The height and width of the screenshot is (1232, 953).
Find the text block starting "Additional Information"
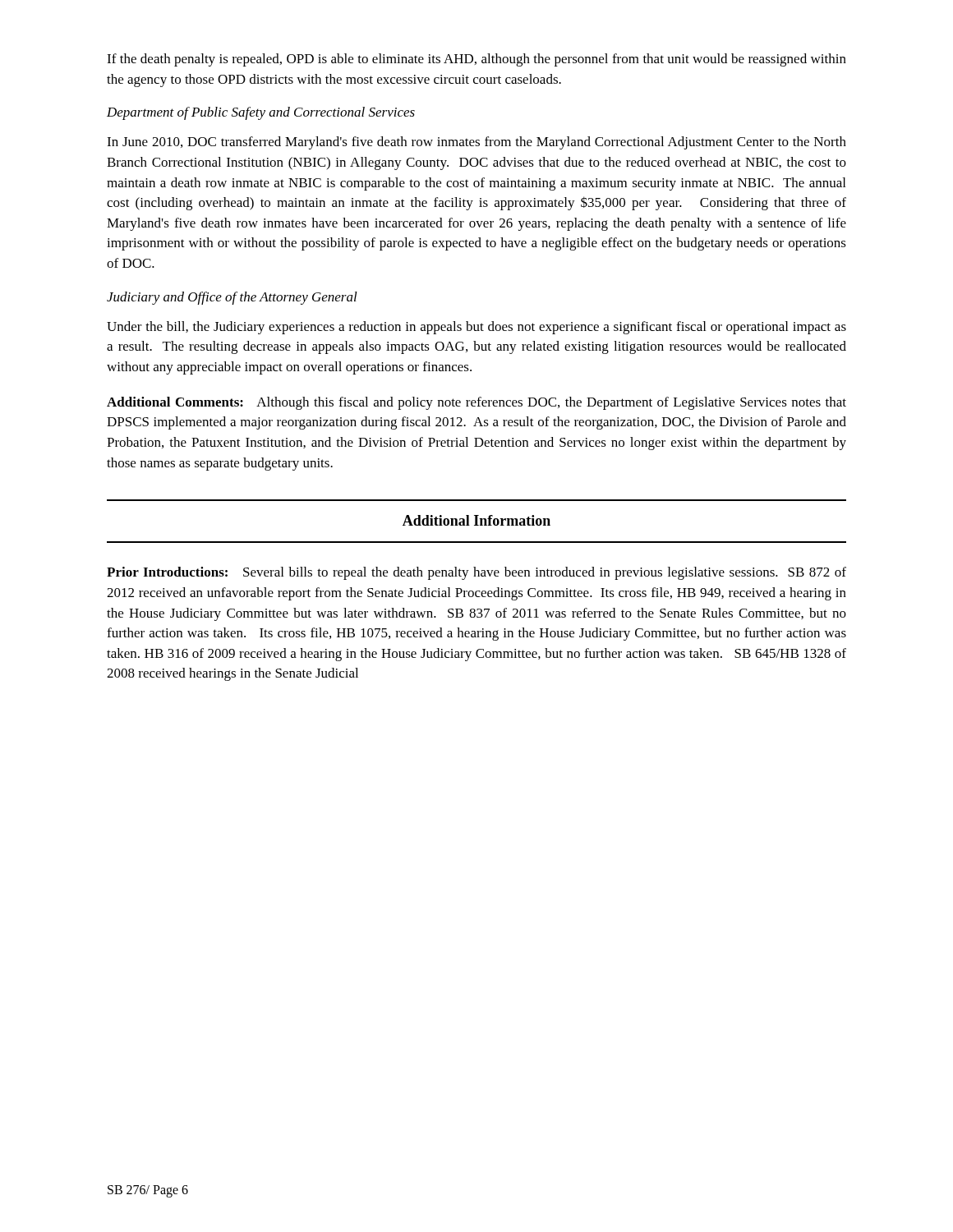coord(476,521)
